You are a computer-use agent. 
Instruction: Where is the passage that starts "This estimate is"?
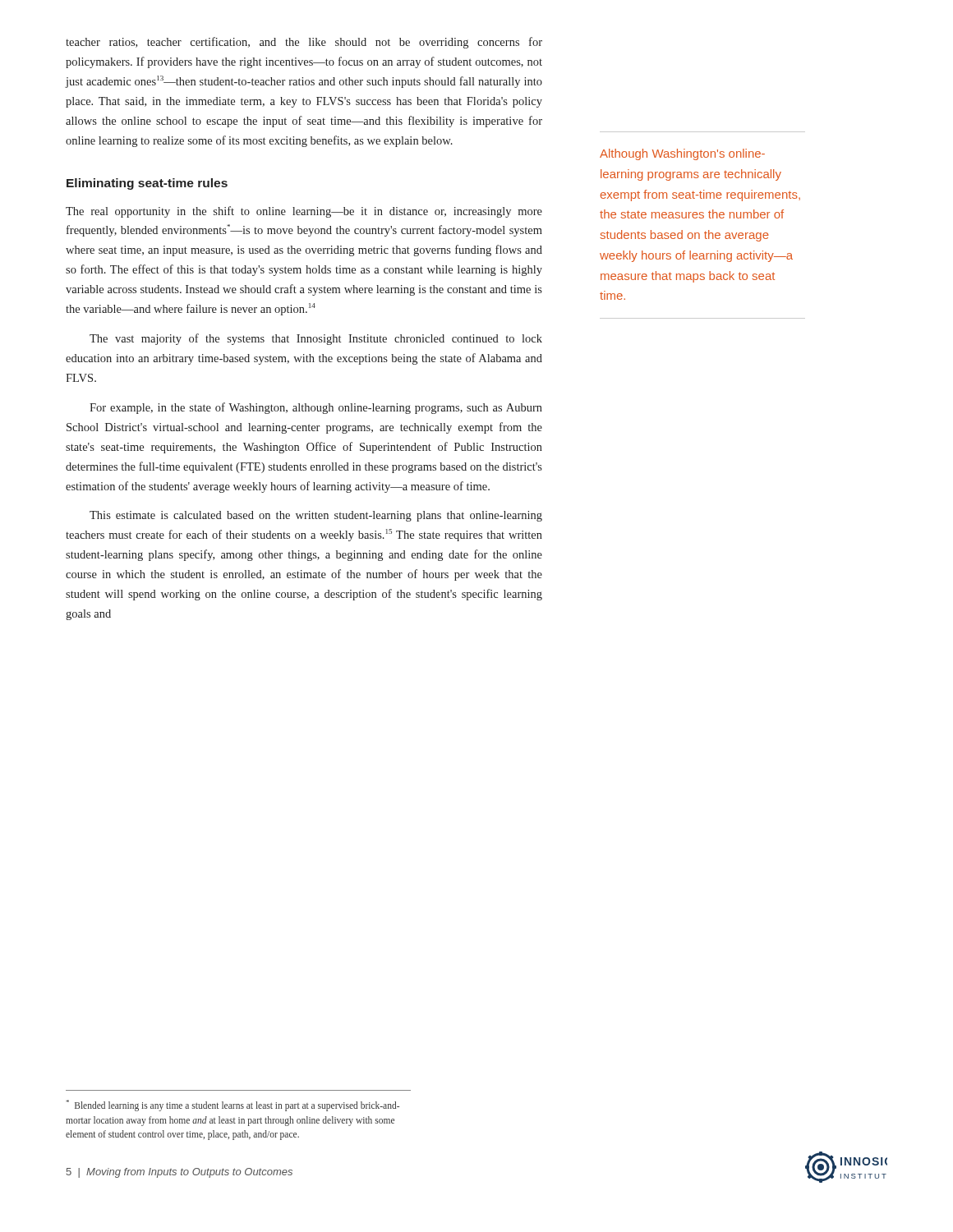[x=304, y=565]
